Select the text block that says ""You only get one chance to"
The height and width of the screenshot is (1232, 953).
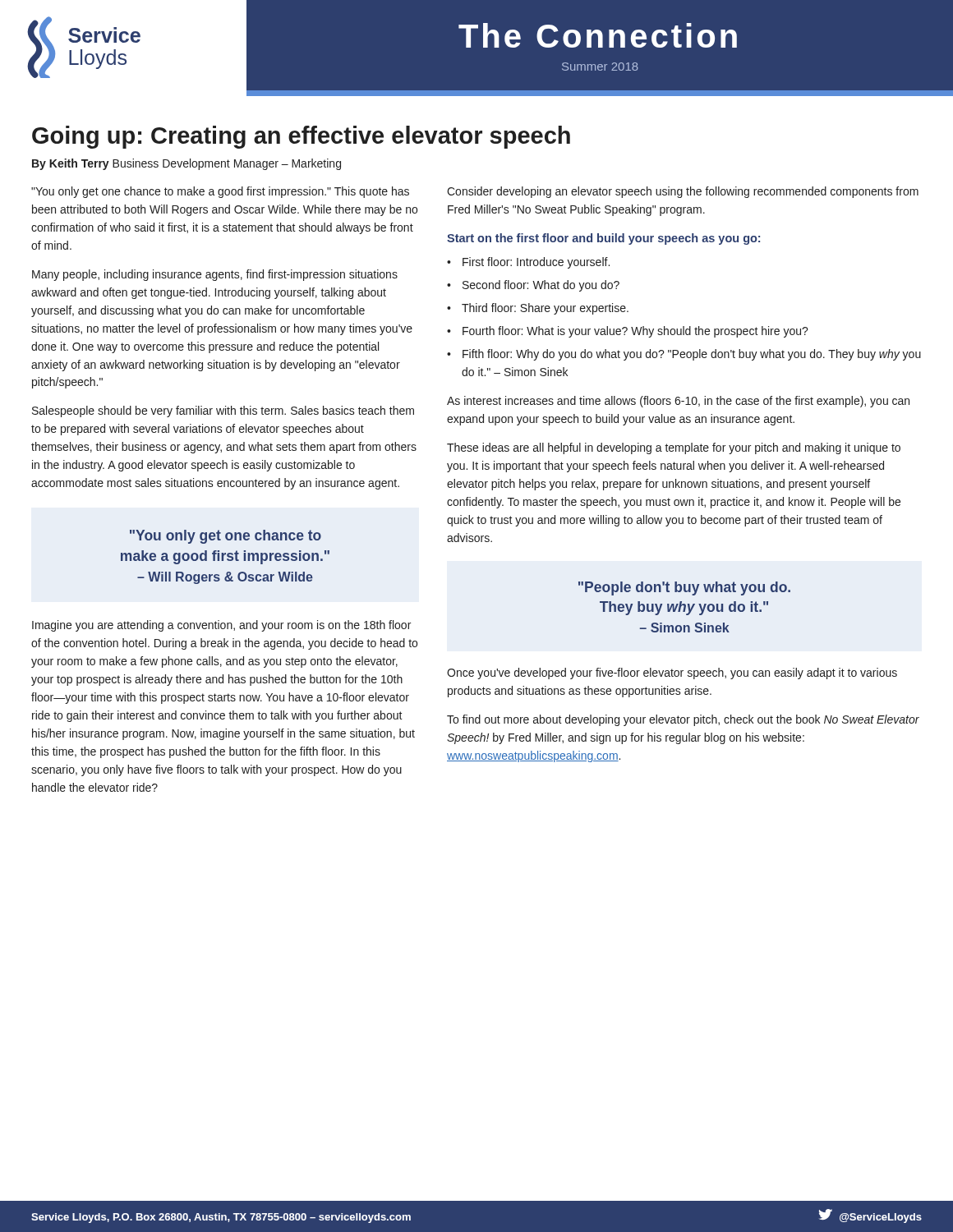[225, 218]
